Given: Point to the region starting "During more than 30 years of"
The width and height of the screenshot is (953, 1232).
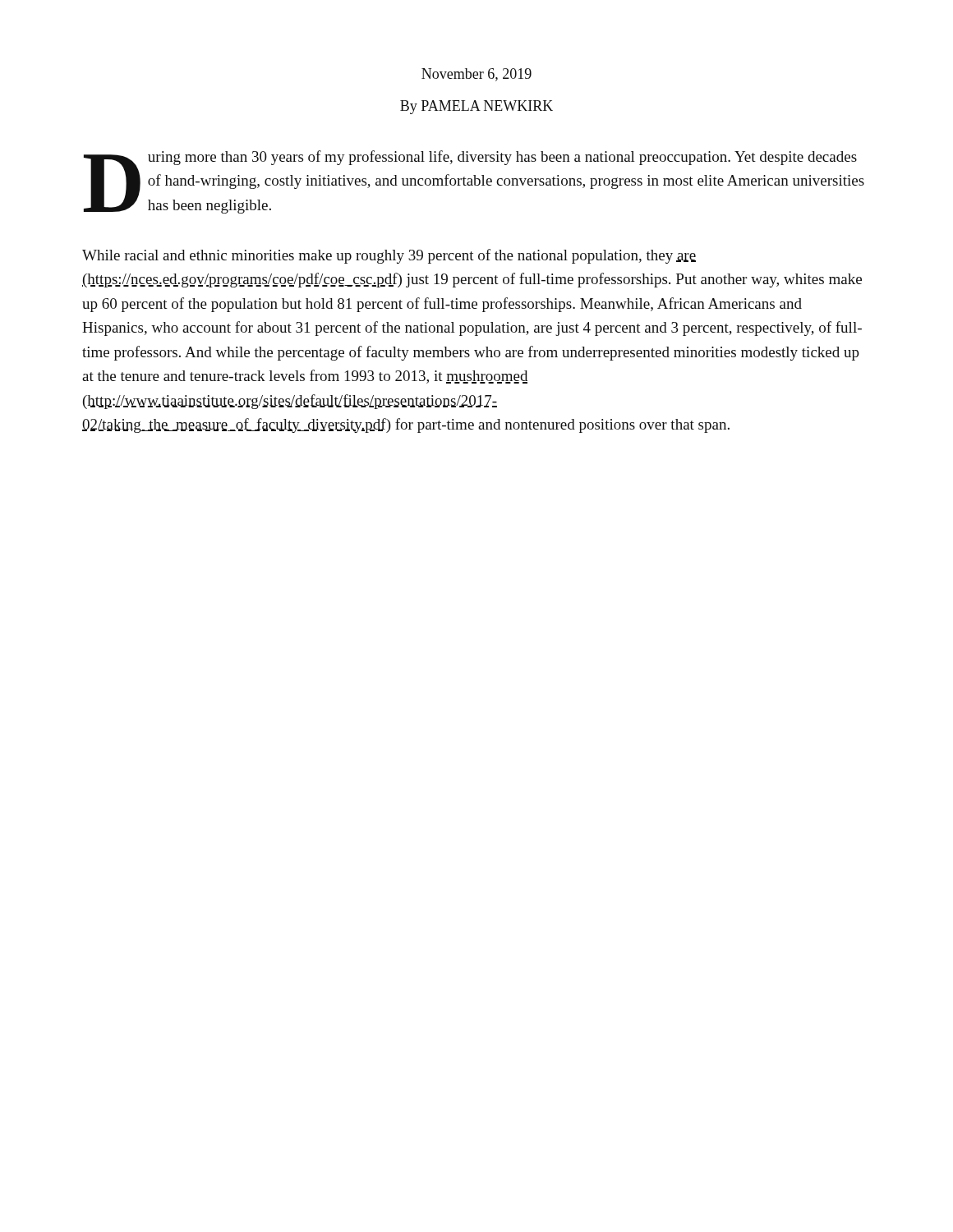Looking at the screenshot, I should [473, 182].
